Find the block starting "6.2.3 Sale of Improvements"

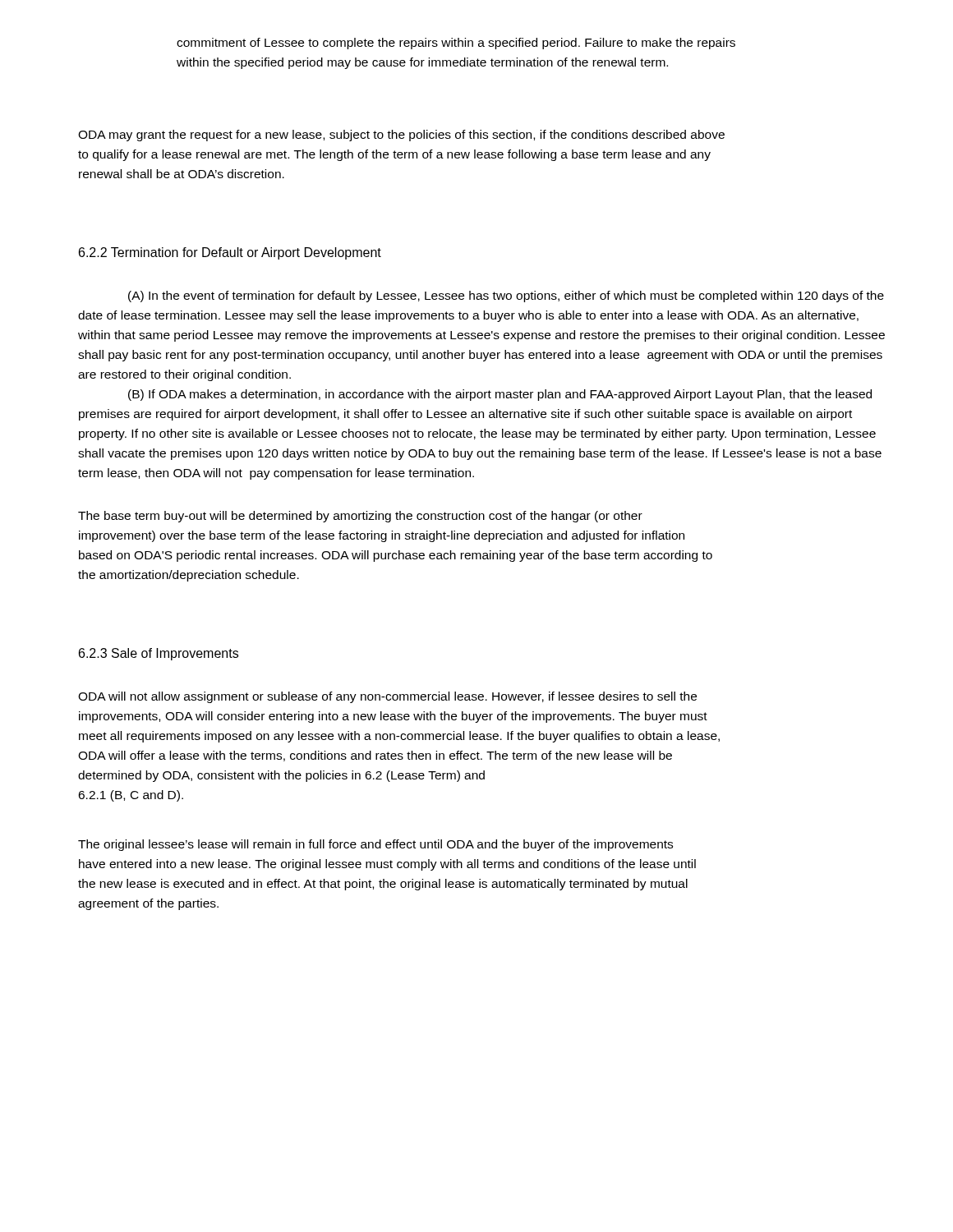pyautogui.click(x=158, y=654)
